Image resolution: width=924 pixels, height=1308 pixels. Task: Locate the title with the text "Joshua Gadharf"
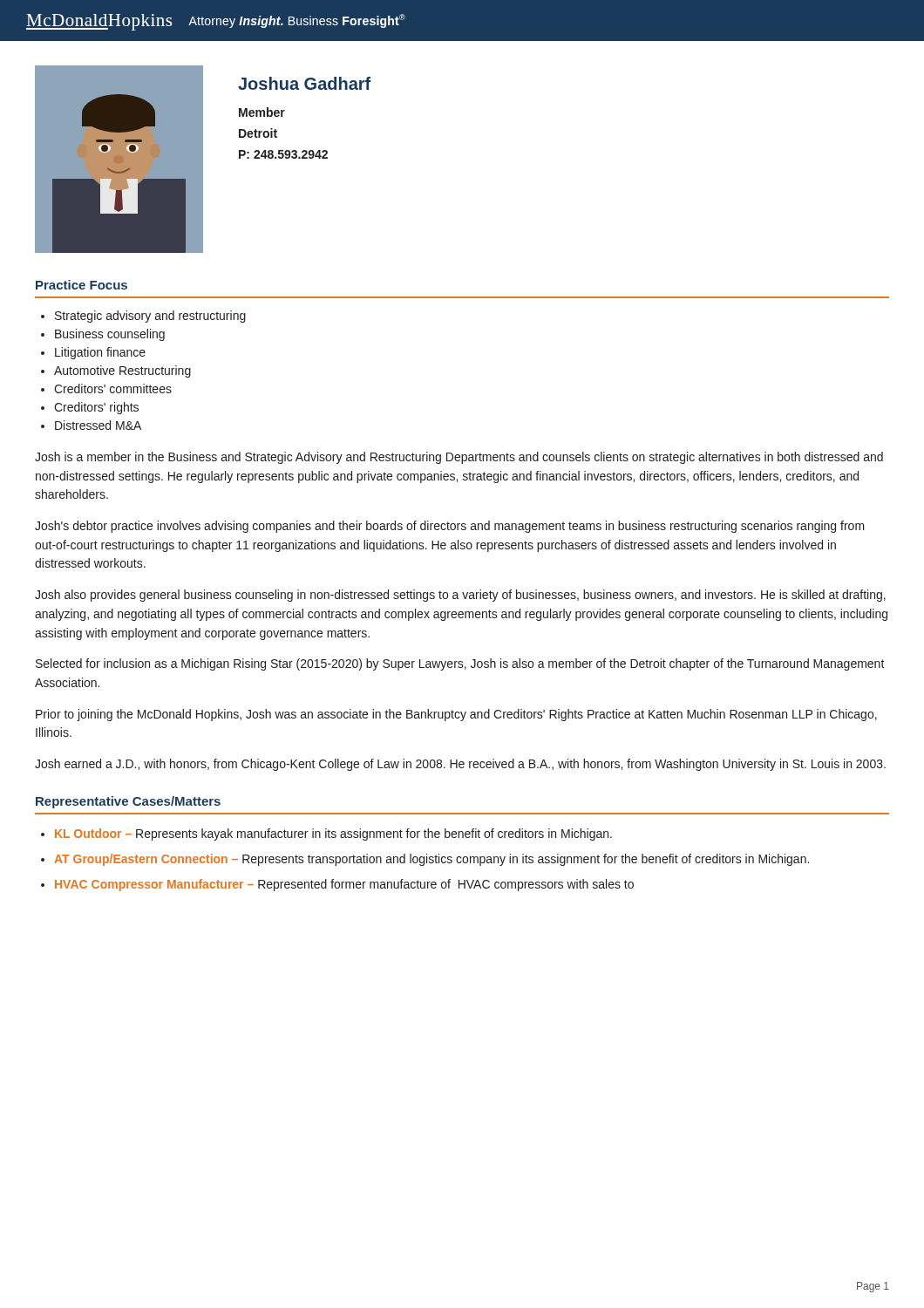[304, 84]
